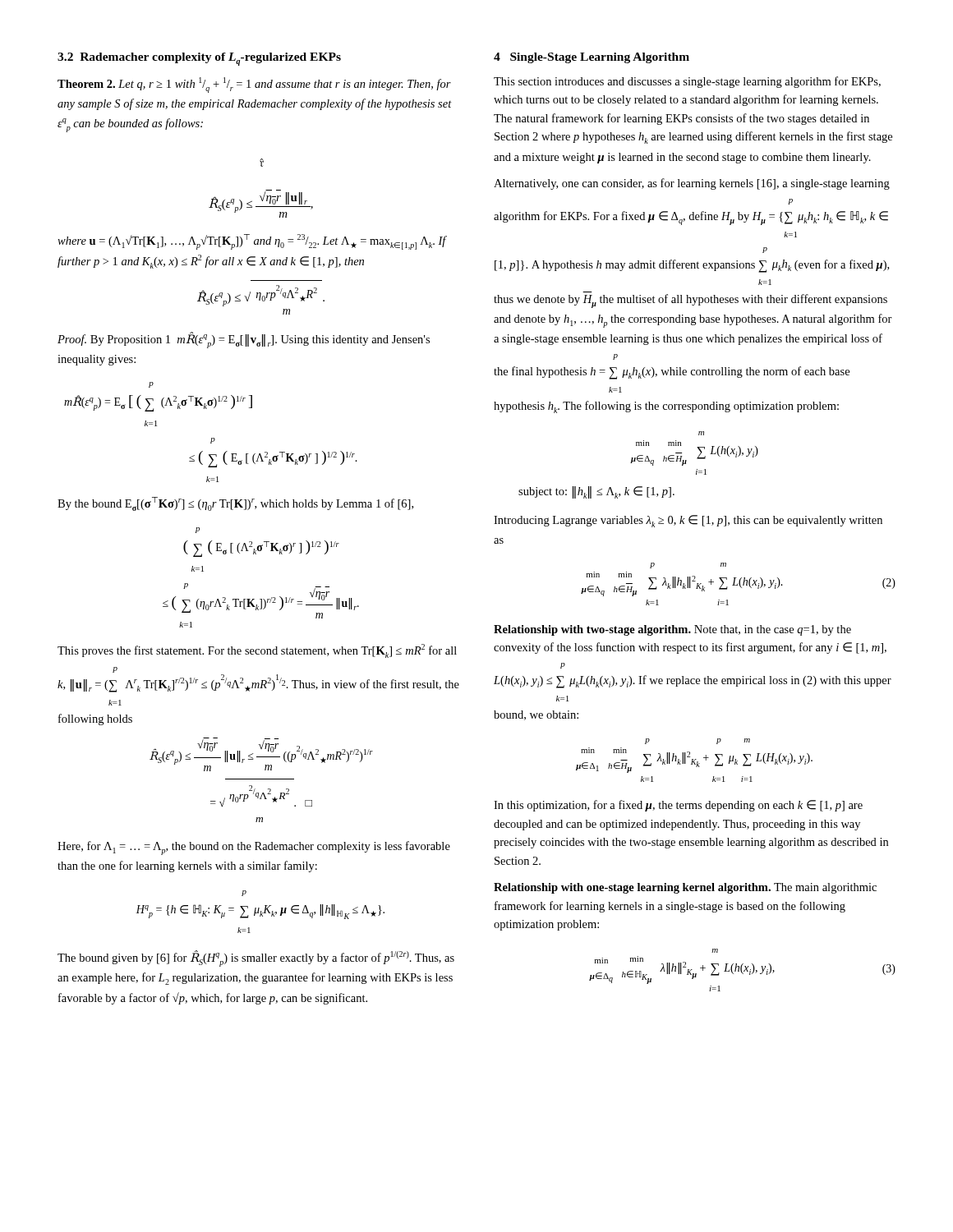
Task: Locate the text block starting "Introducing Lagrange variables λk"
Action: [688, 530]
